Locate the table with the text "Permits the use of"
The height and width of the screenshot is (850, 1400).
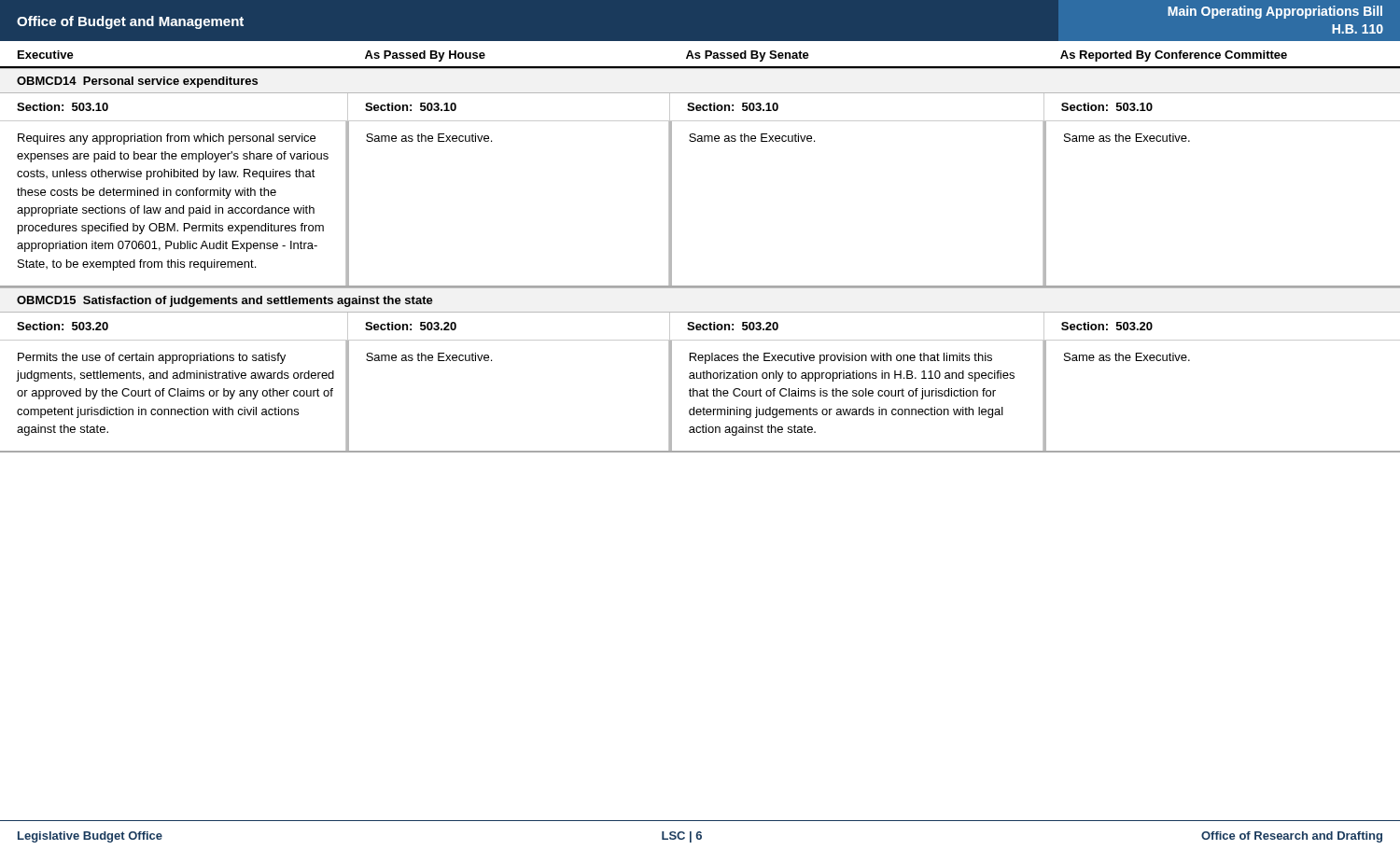click(x=700, y=396)
